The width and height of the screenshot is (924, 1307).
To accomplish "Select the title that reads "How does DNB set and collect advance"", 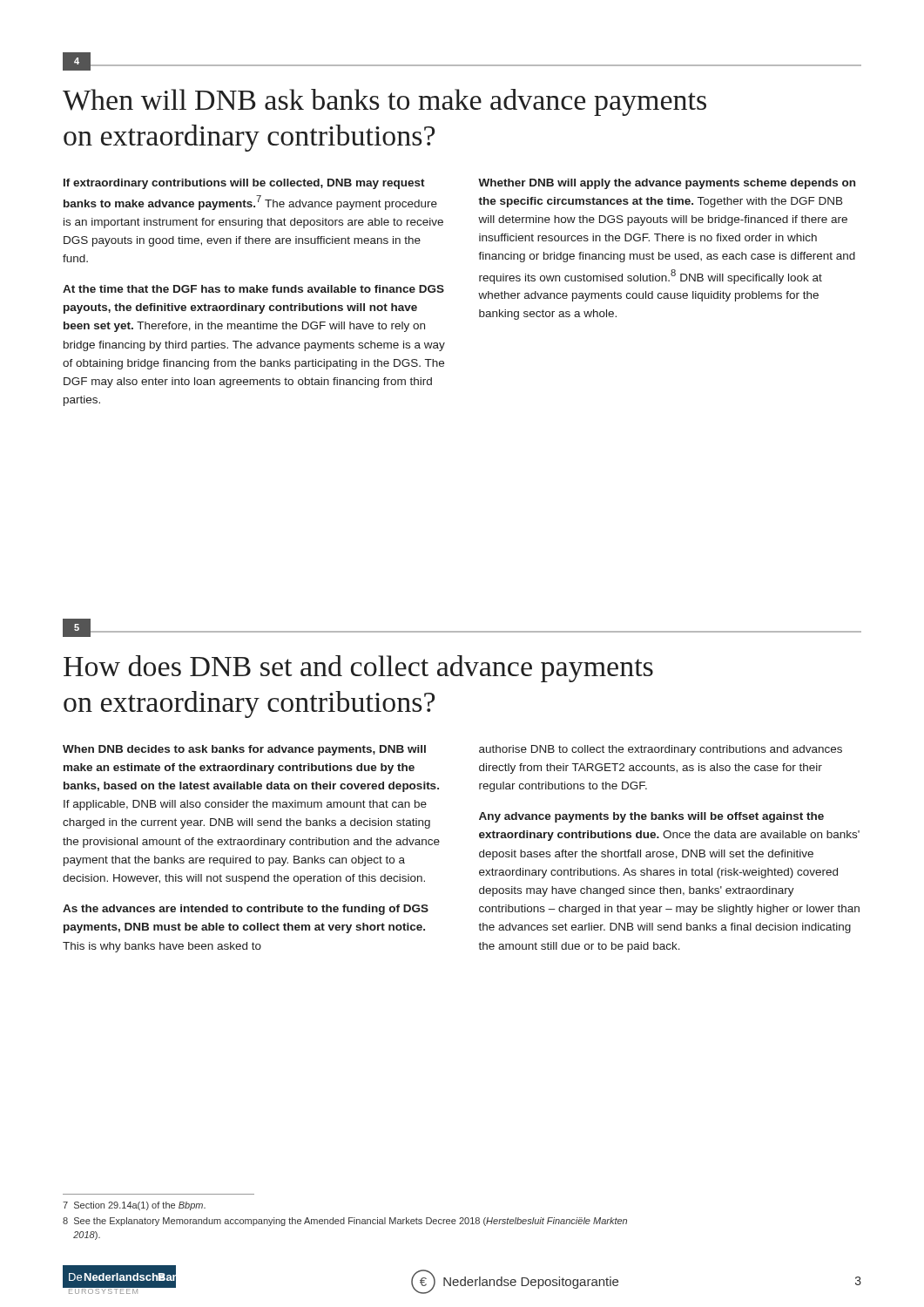I will [462, 685].
